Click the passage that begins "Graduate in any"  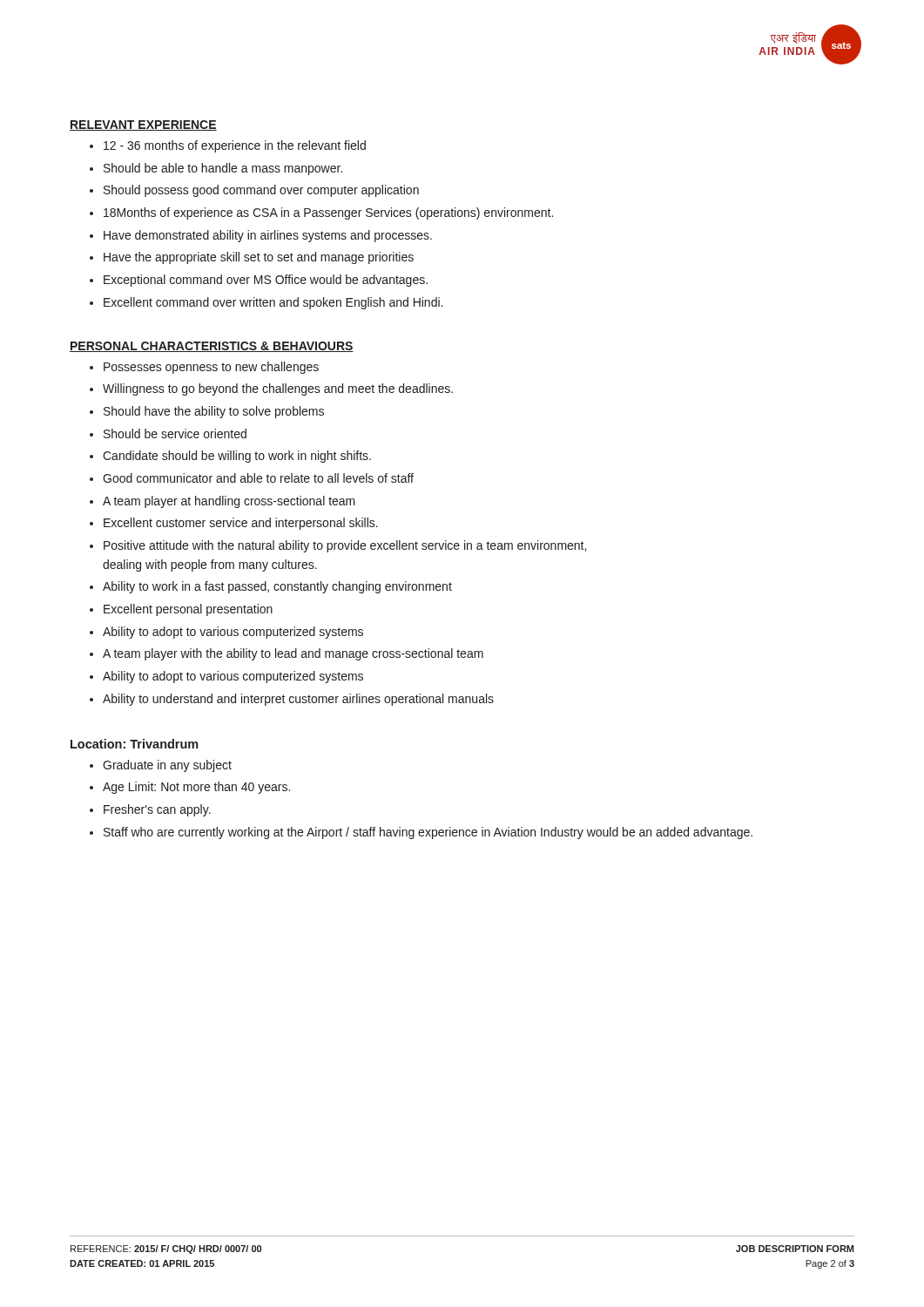167,765
